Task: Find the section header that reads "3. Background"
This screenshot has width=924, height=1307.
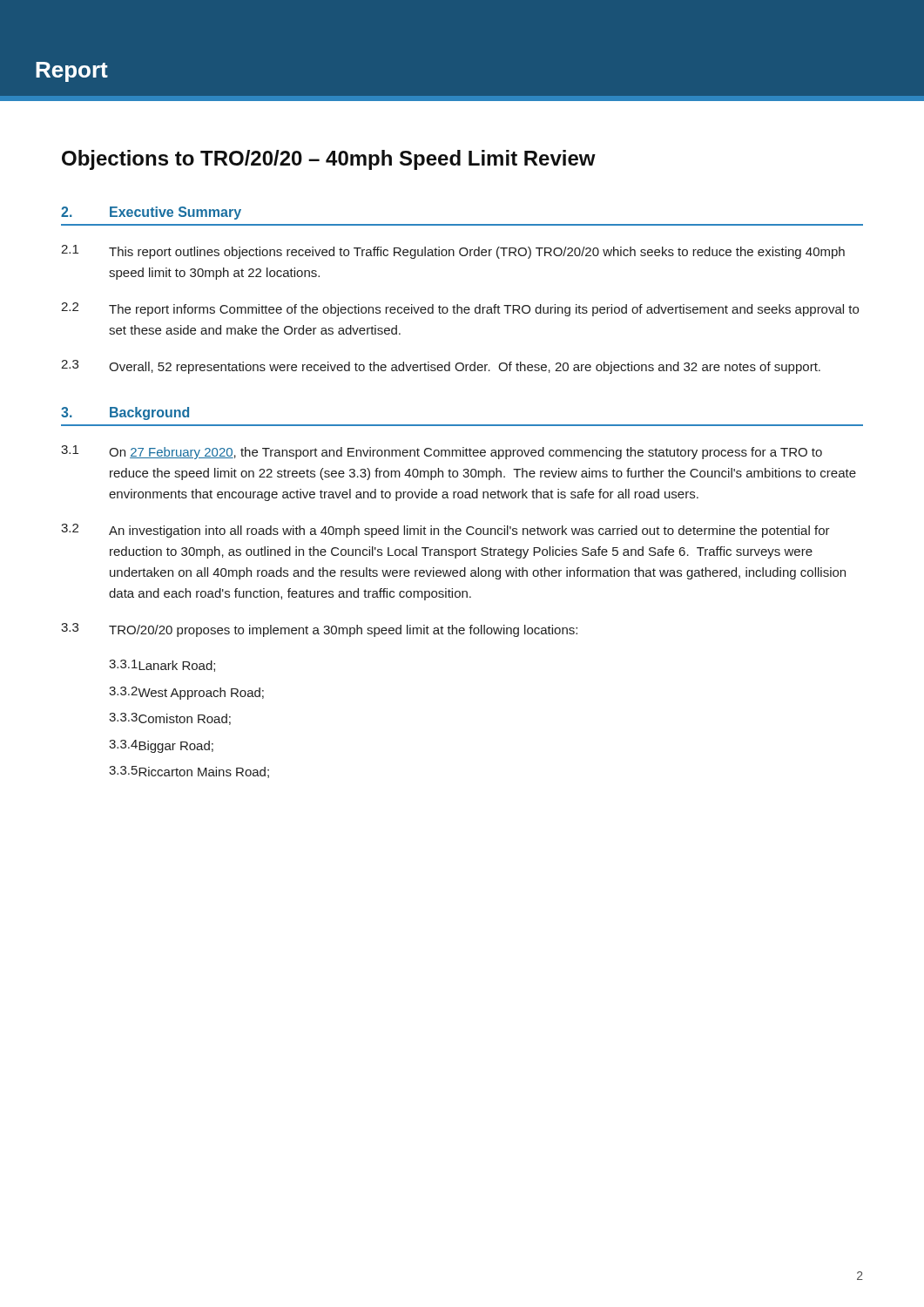Action: 126,413
